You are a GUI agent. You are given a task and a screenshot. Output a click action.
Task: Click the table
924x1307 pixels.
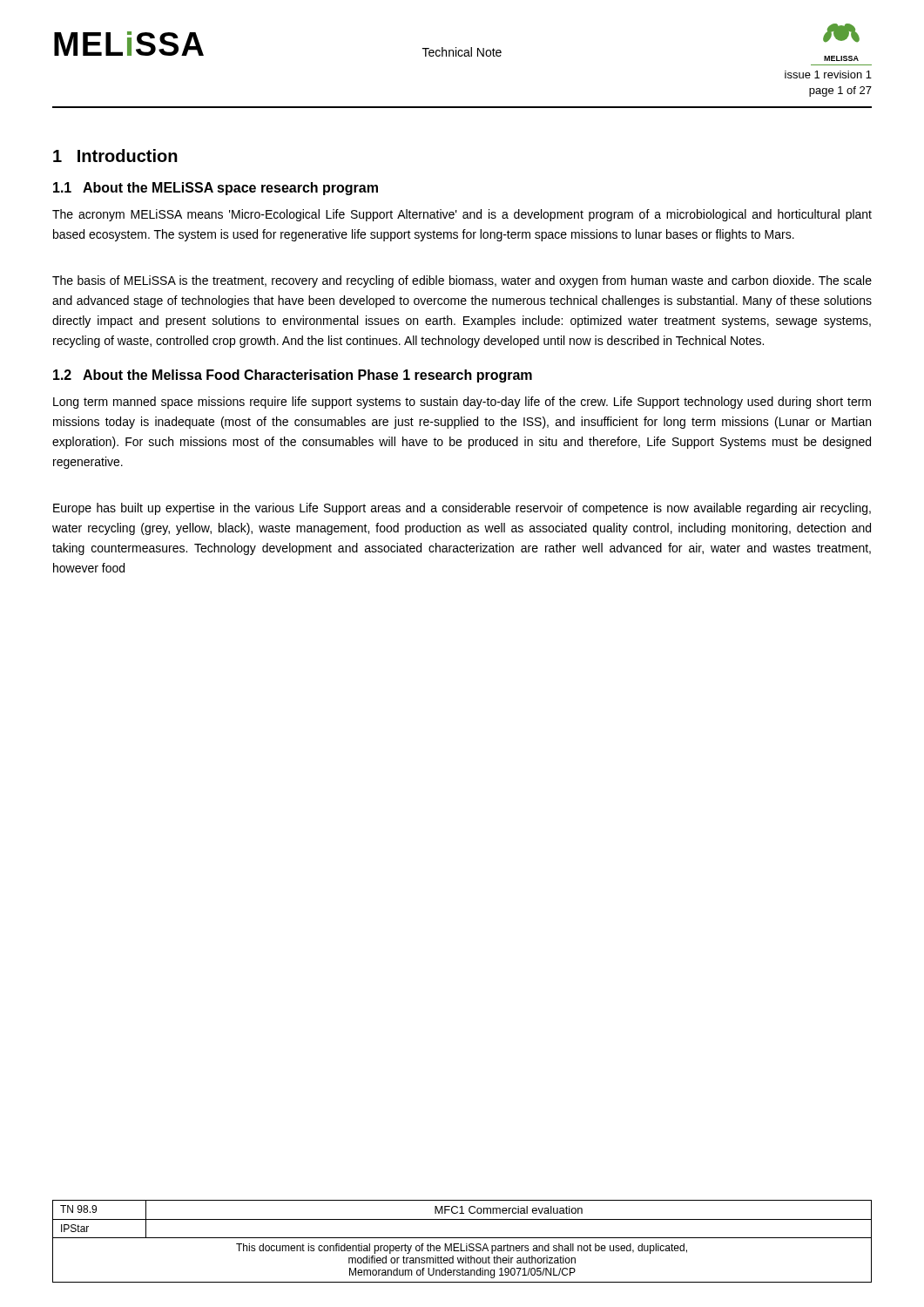coord(462,1241)
